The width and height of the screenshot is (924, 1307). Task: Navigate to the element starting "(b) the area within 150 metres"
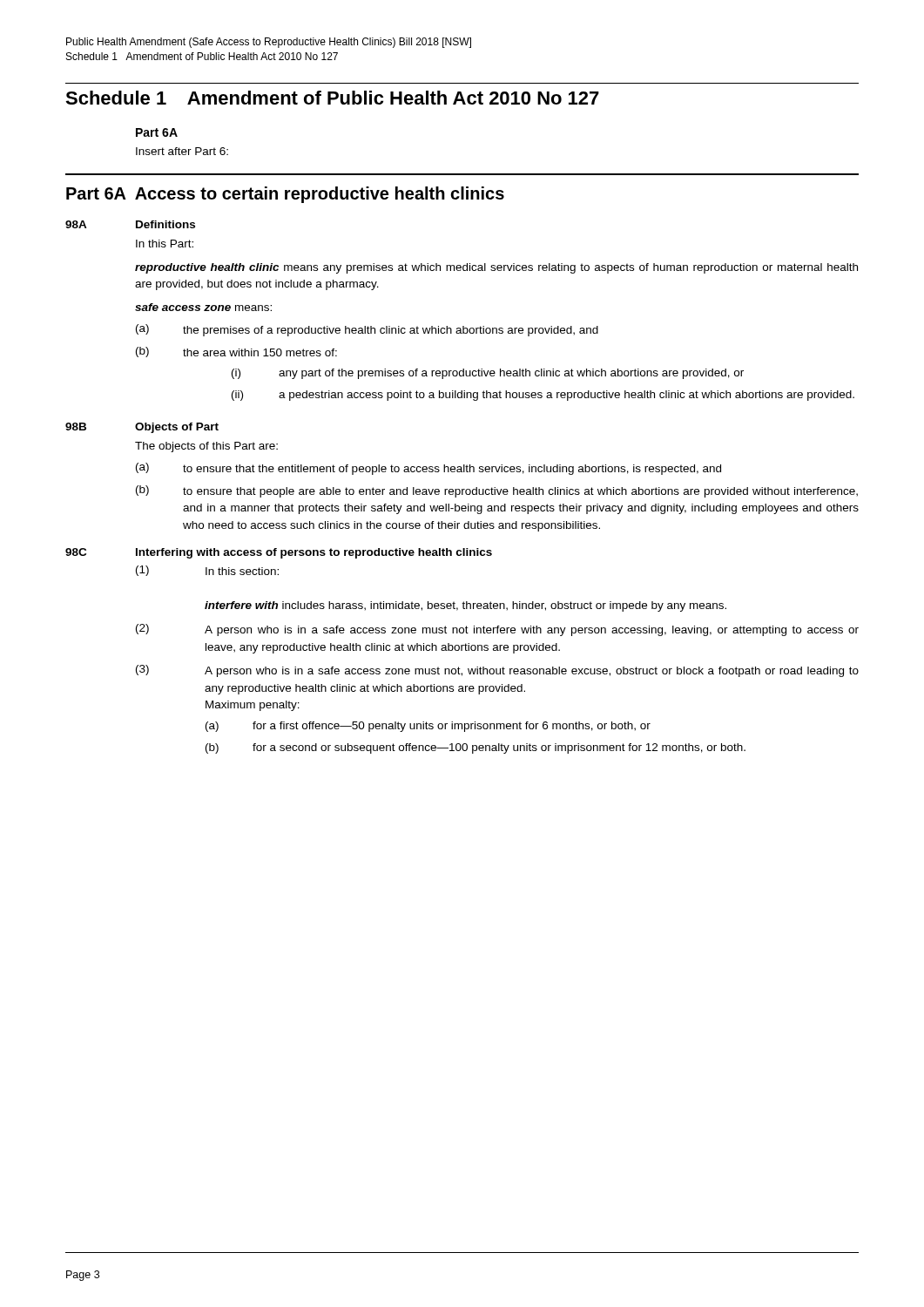(x=497, y=376)
